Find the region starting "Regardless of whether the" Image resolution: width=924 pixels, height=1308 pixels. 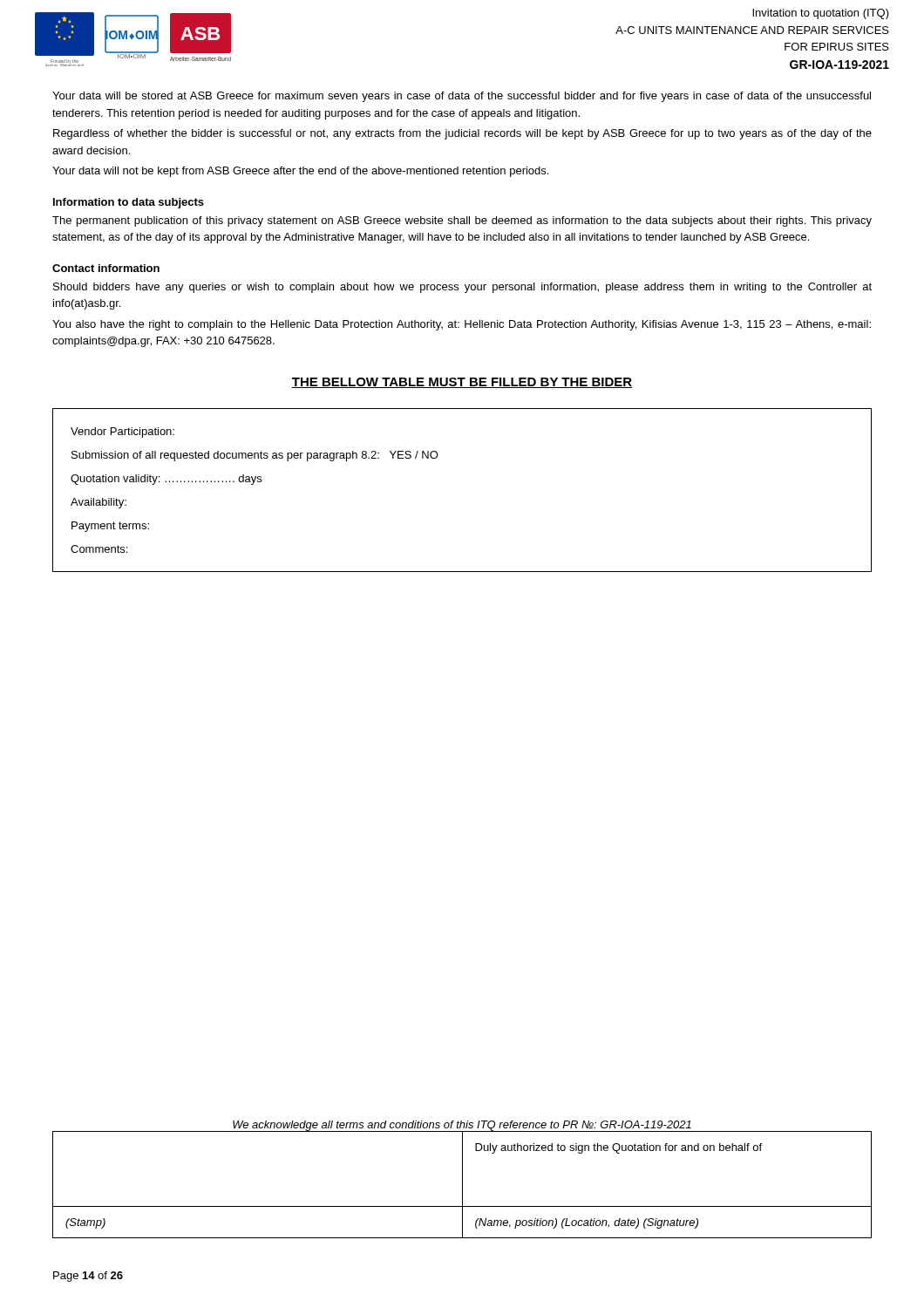tap(462, 142)
